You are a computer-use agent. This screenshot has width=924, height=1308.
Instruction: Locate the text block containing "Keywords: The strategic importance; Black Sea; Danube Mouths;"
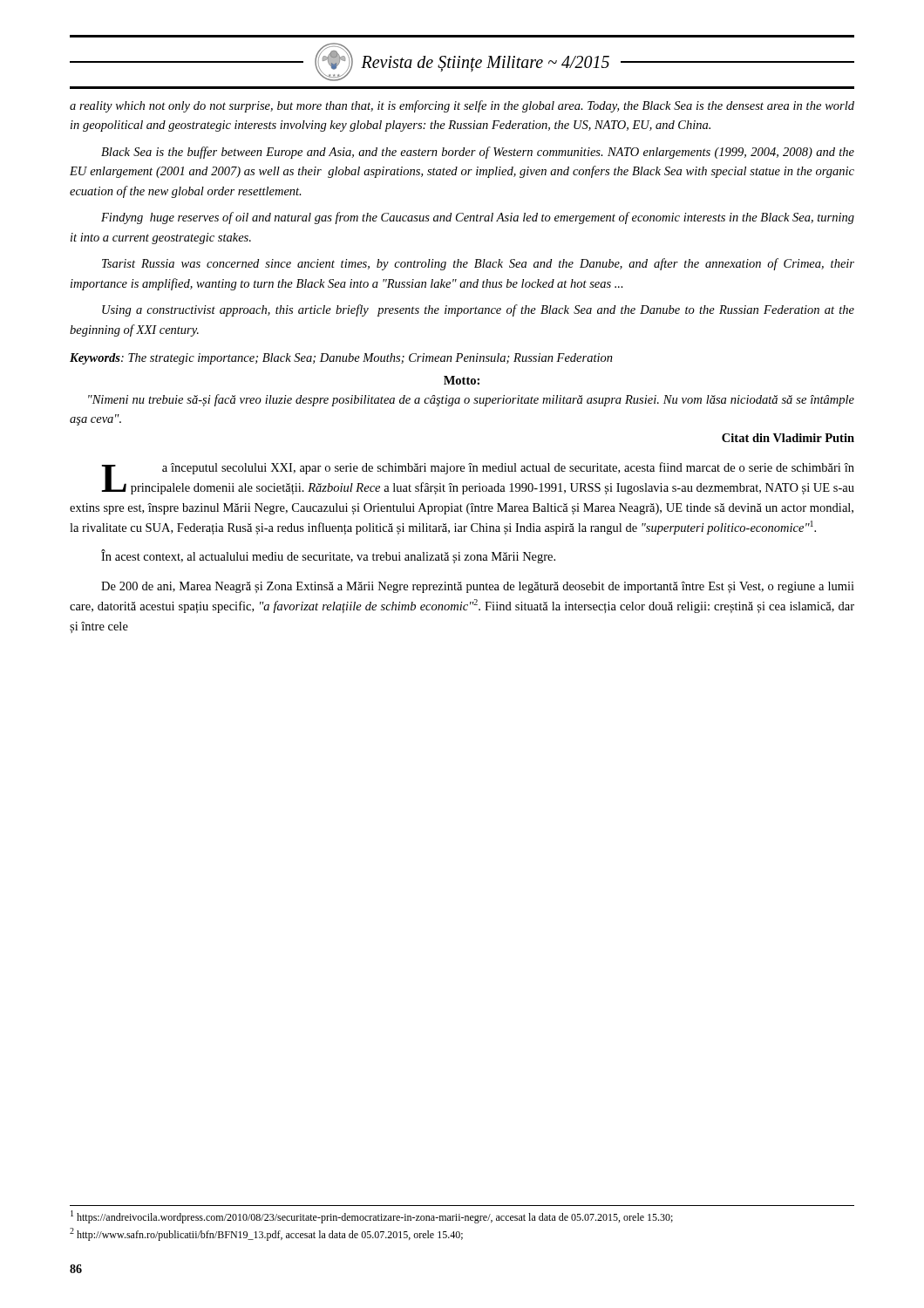click(x=341, y=358)
